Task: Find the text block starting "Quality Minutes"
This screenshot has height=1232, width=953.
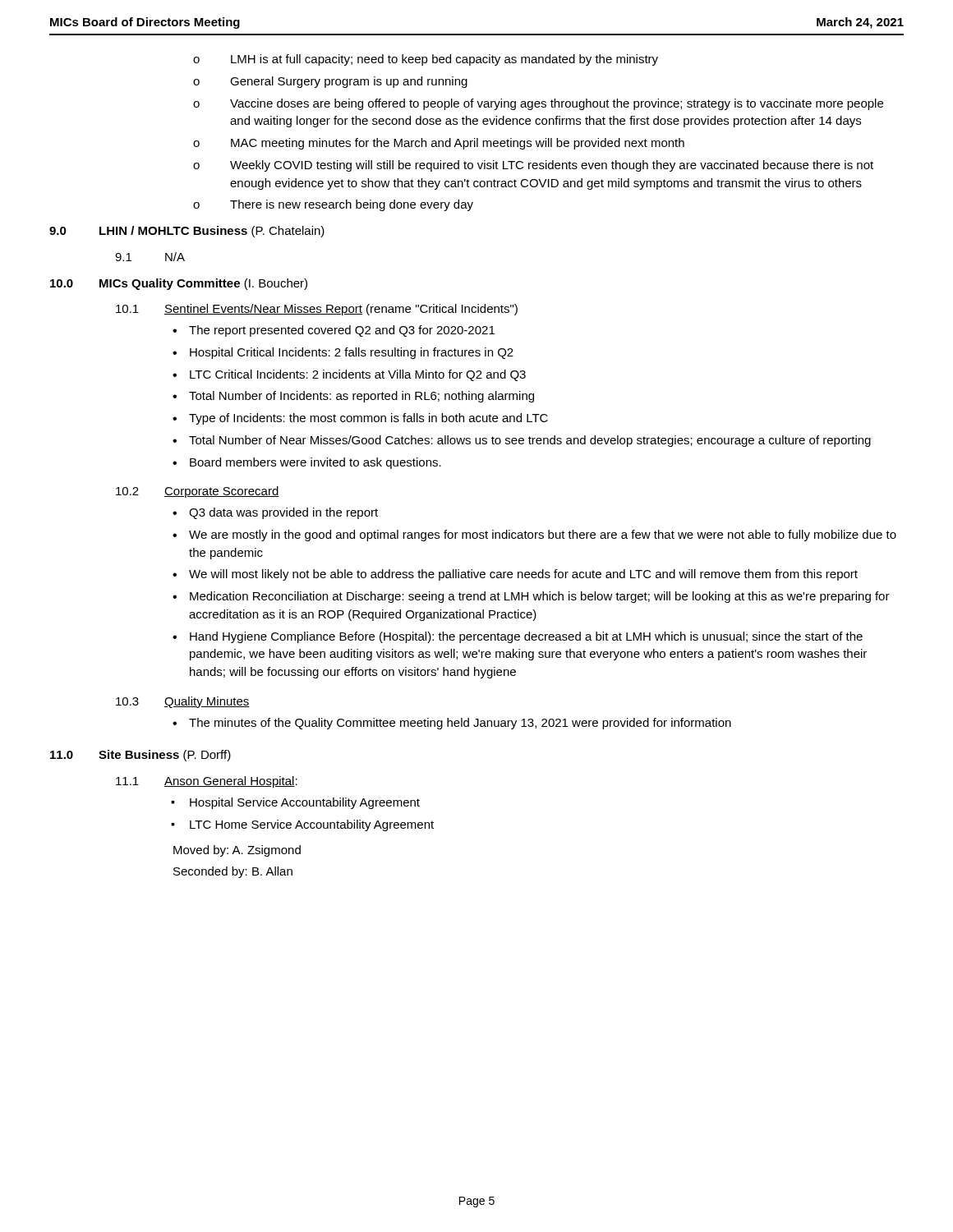Action: point(207,701)
